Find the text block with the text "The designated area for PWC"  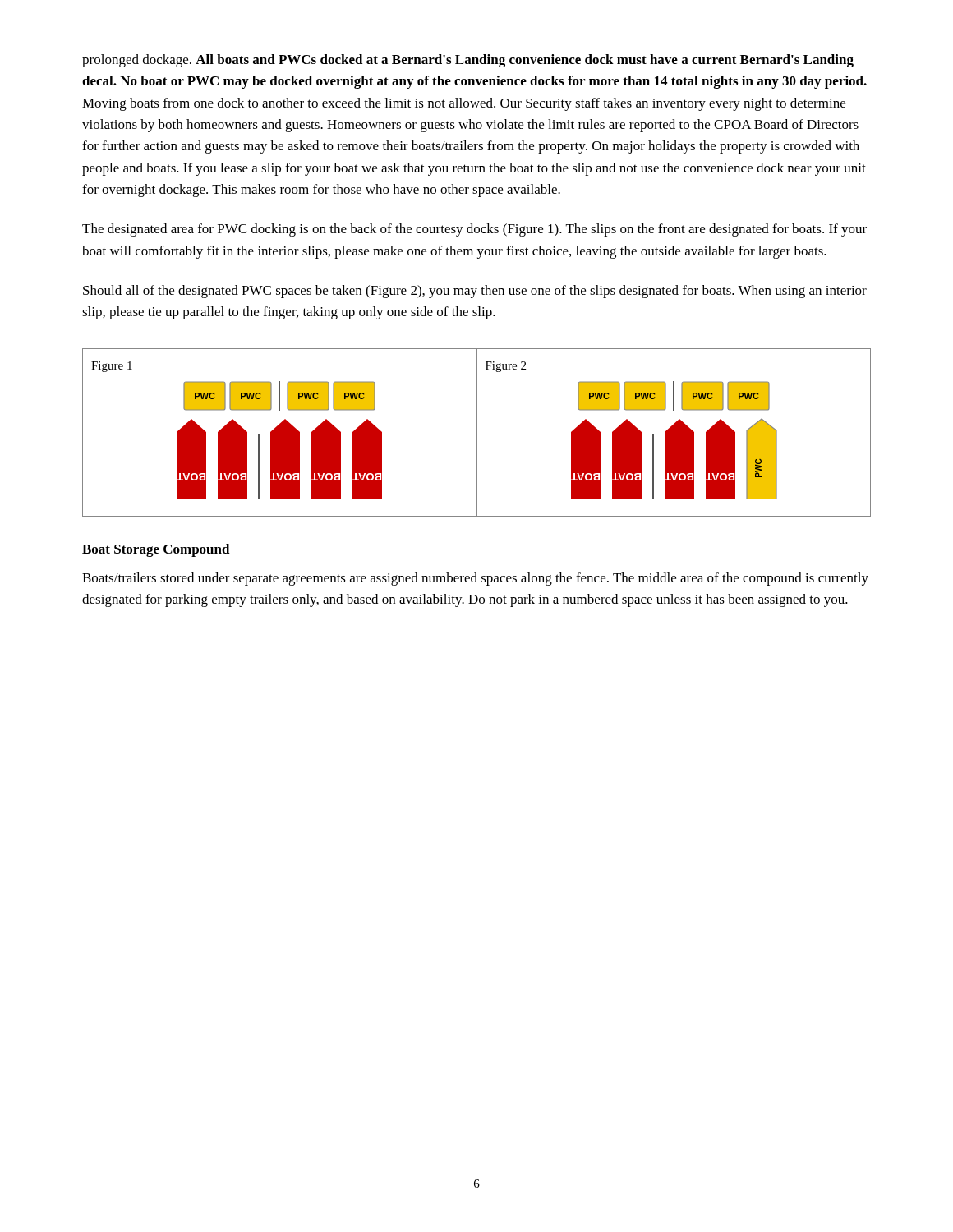pyautogui.click(x=475, y=240)
